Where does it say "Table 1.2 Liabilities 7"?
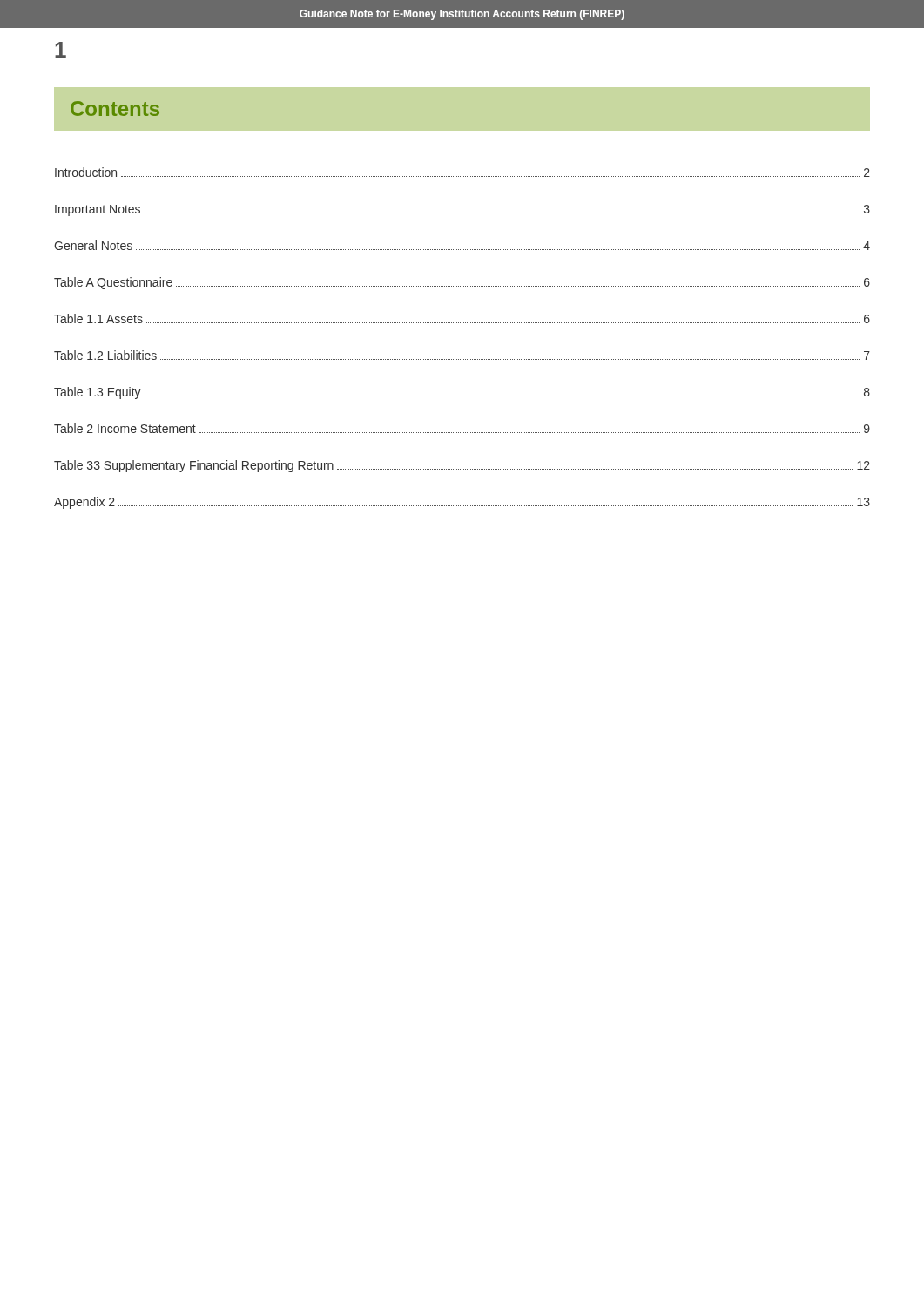924x1307 pixels. [462, 356]
